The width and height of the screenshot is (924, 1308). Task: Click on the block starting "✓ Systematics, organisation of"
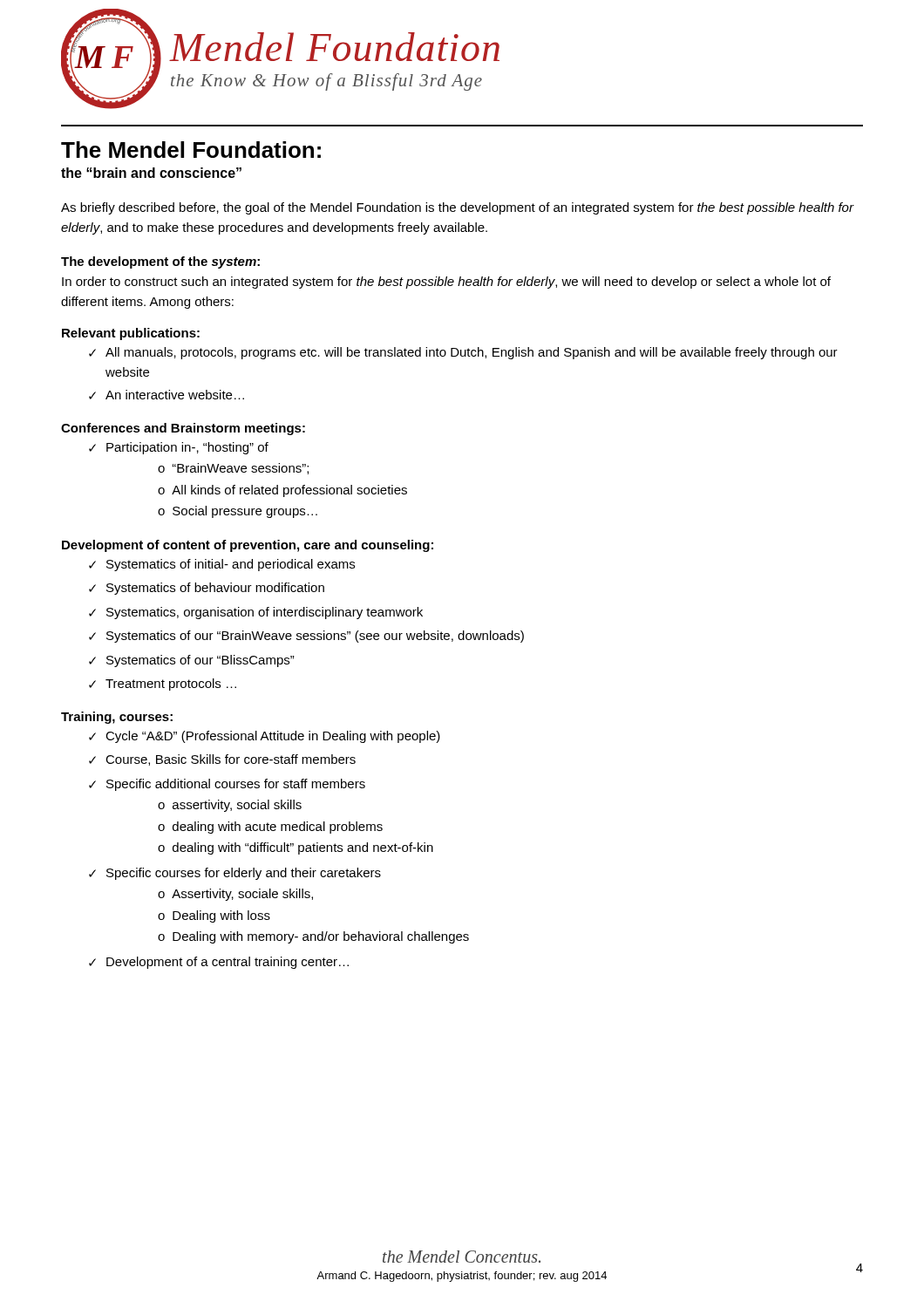tap(256, 613)
